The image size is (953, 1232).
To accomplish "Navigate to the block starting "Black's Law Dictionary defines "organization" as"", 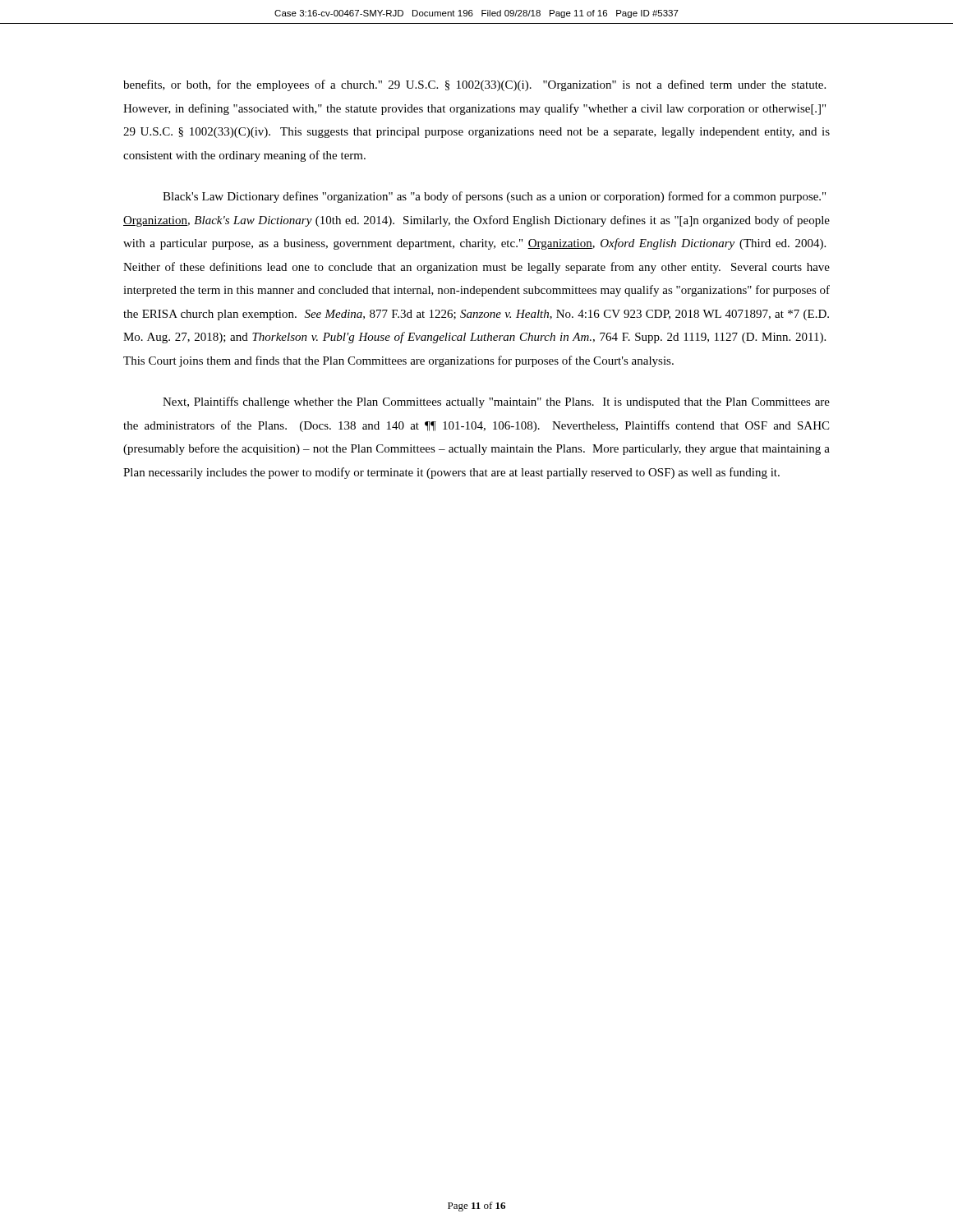I will (476, 278).
